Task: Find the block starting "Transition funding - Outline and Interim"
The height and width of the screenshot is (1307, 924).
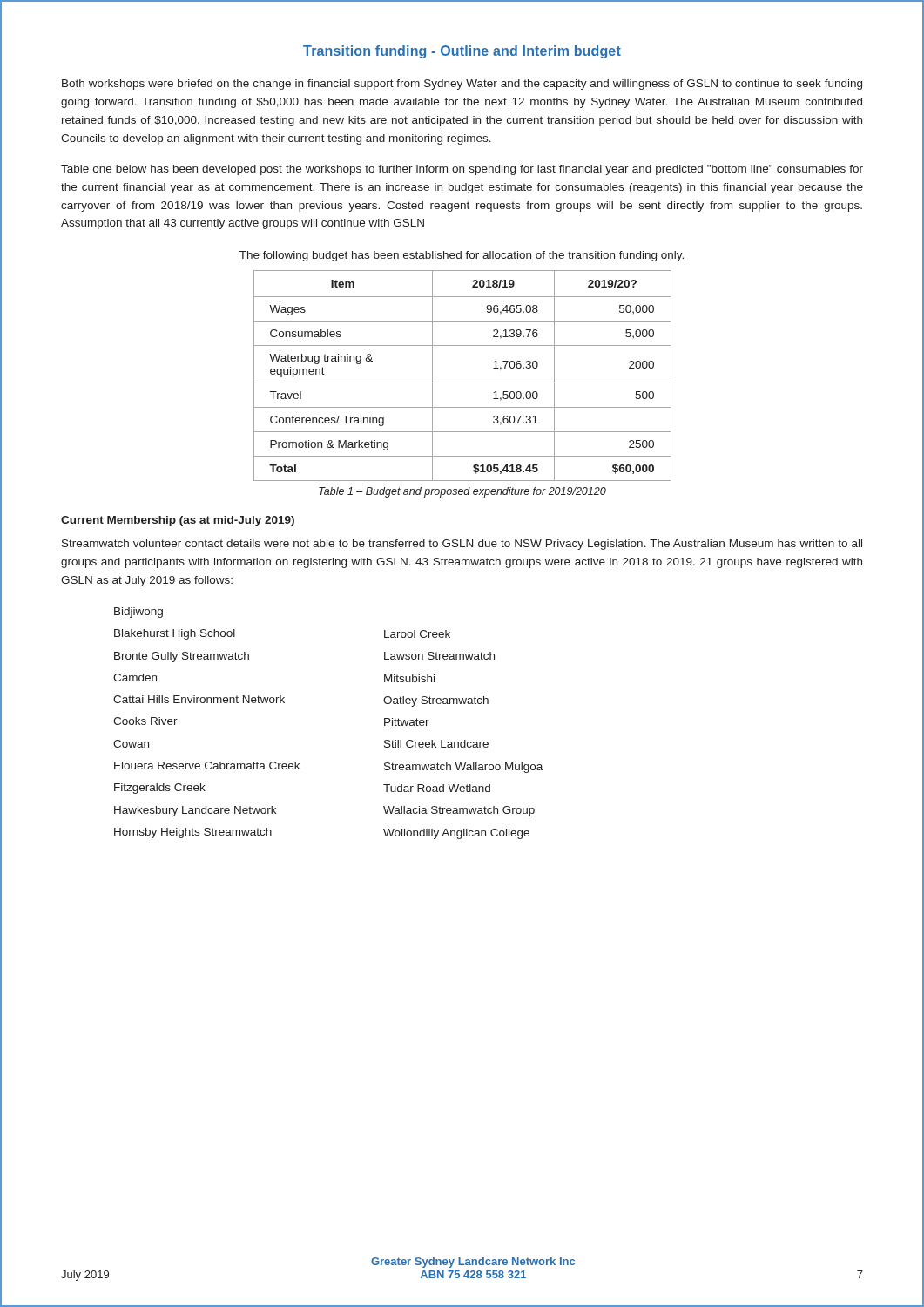Action: (x=462, y=51)
